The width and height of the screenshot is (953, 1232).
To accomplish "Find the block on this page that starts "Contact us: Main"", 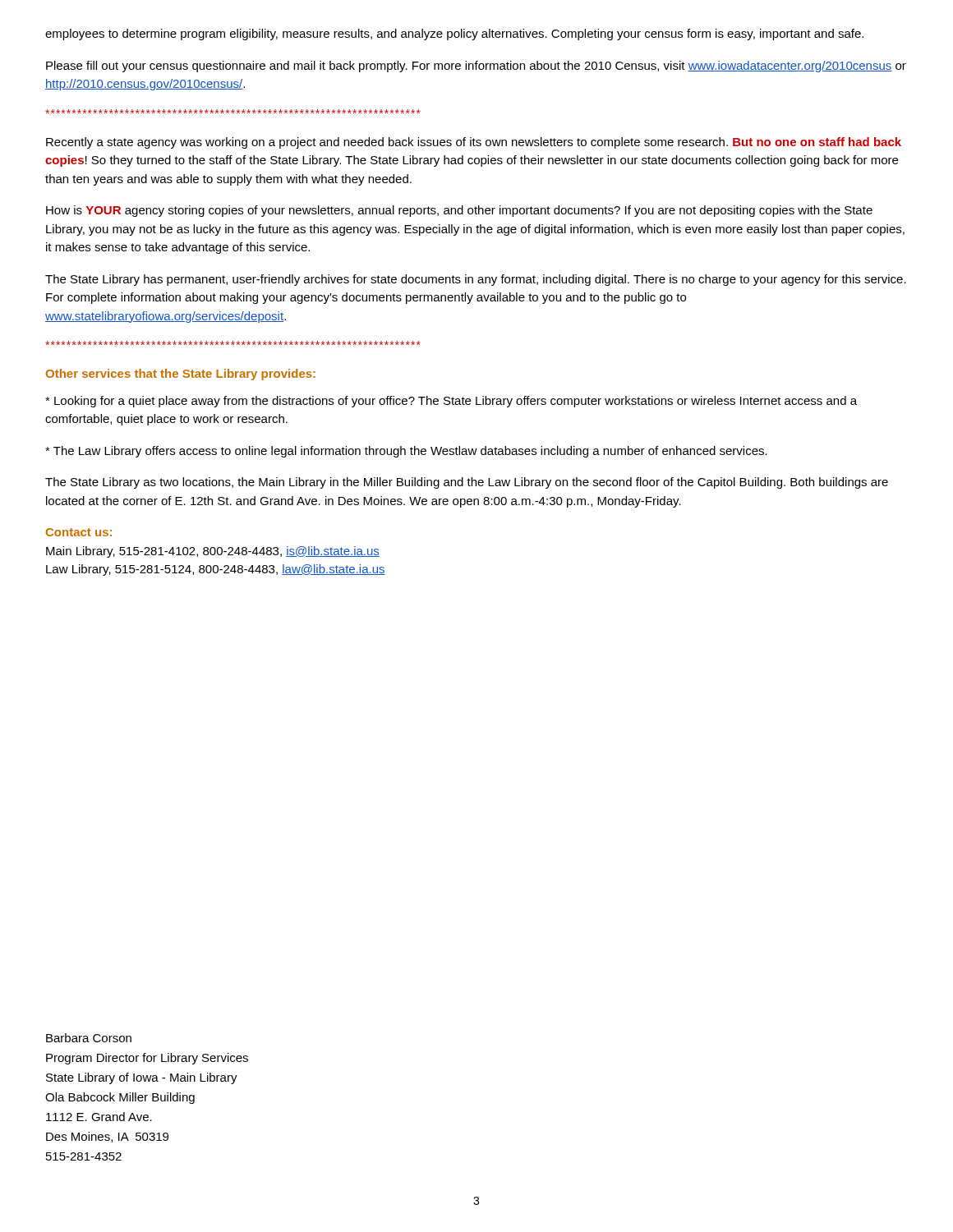I will tap(79, 532).
